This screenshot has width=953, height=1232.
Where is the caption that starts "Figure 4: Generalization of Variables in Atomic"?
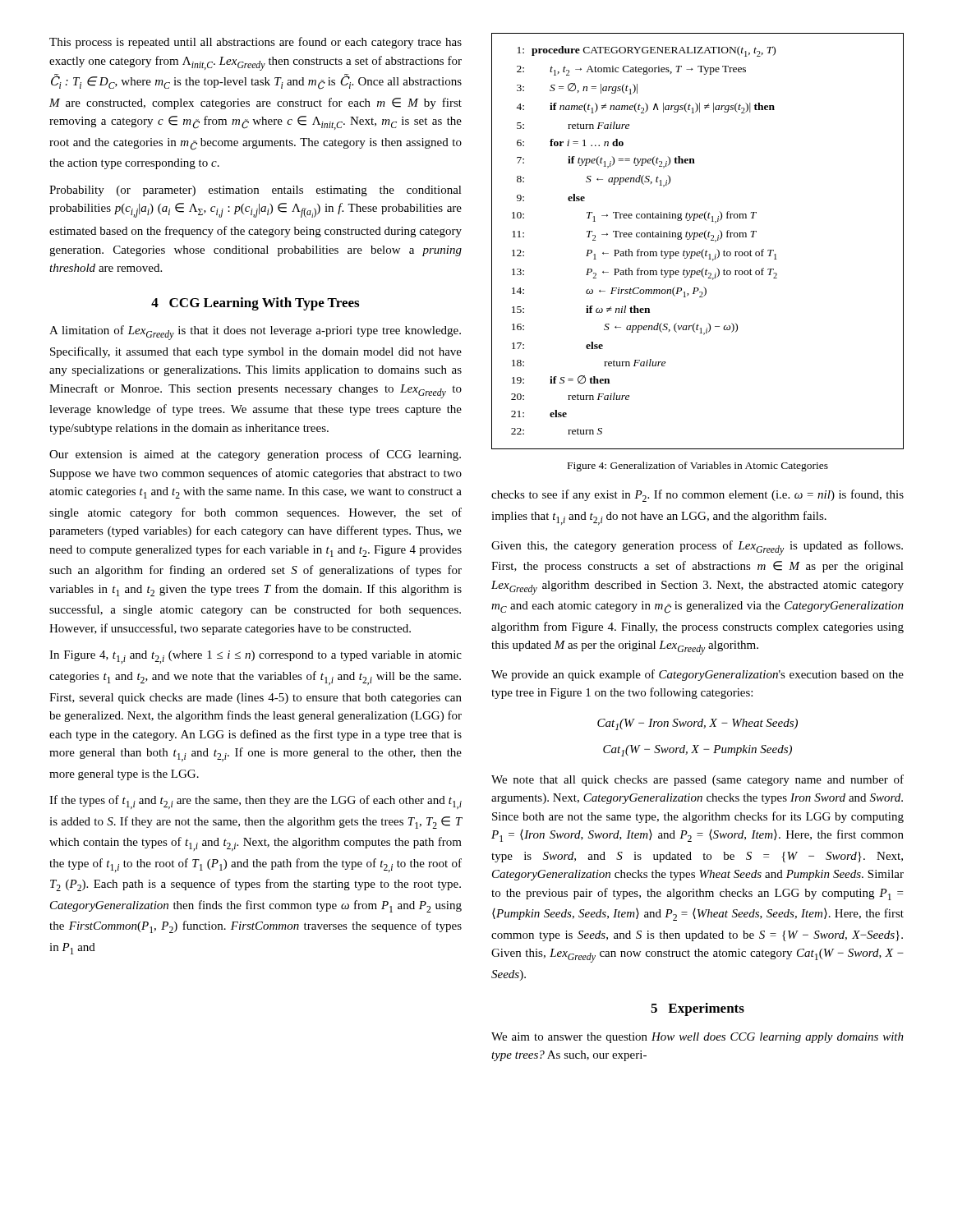coord(698,466)
